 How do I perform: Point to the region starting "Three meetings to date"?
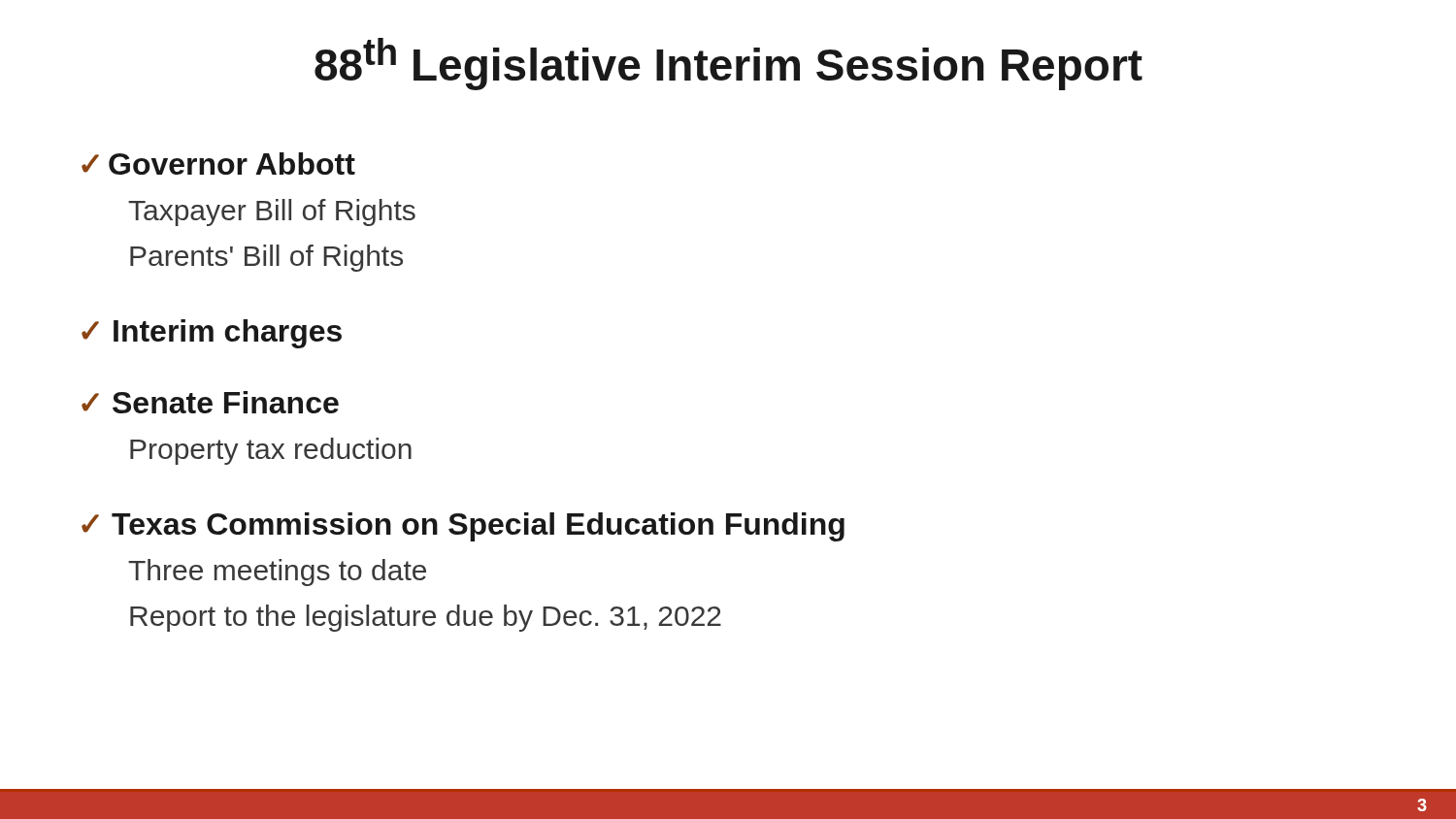[278, 570]
